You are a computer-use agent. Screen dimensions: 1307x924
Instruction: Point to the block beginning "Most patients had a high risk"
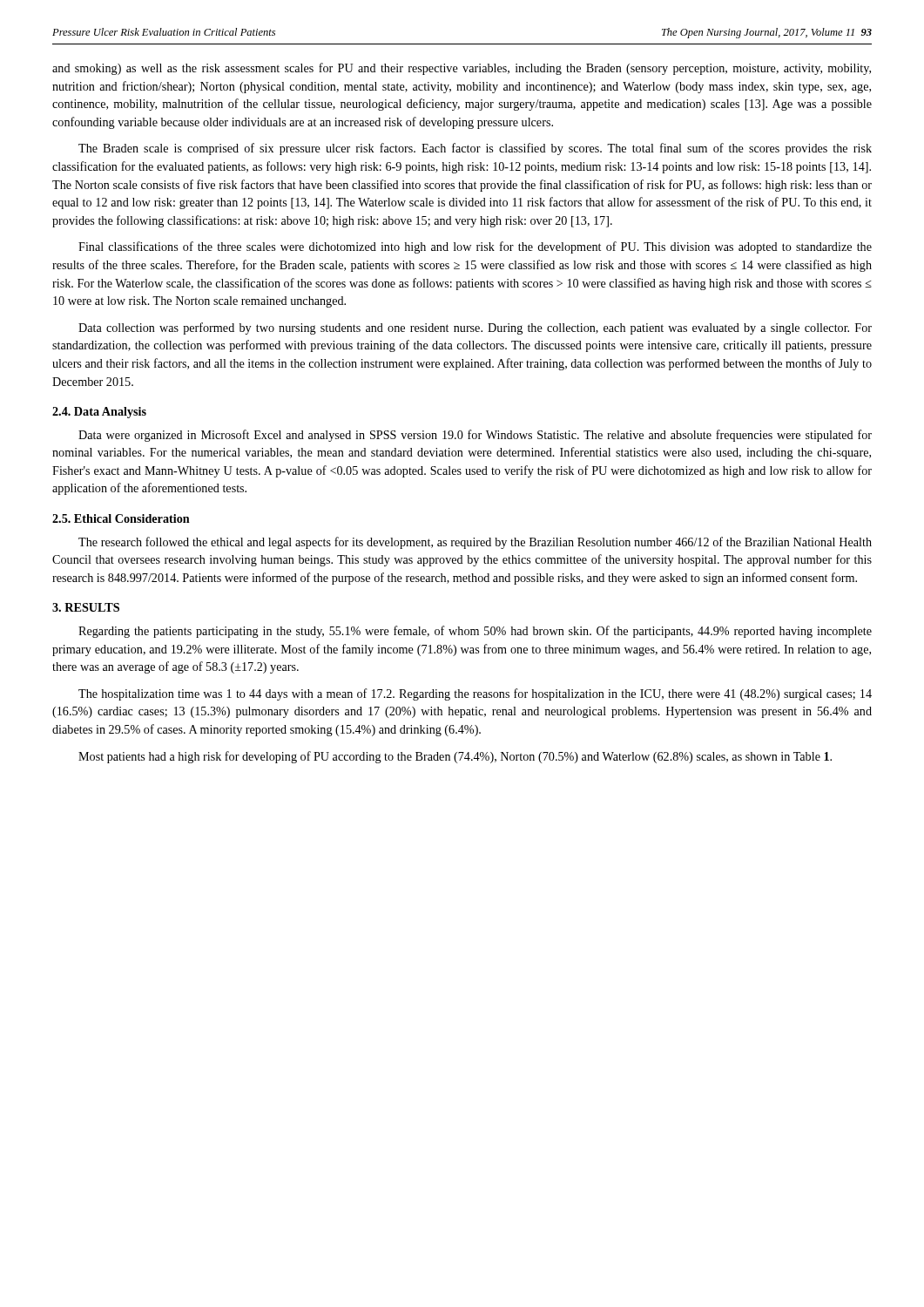[x=462, y=756]
